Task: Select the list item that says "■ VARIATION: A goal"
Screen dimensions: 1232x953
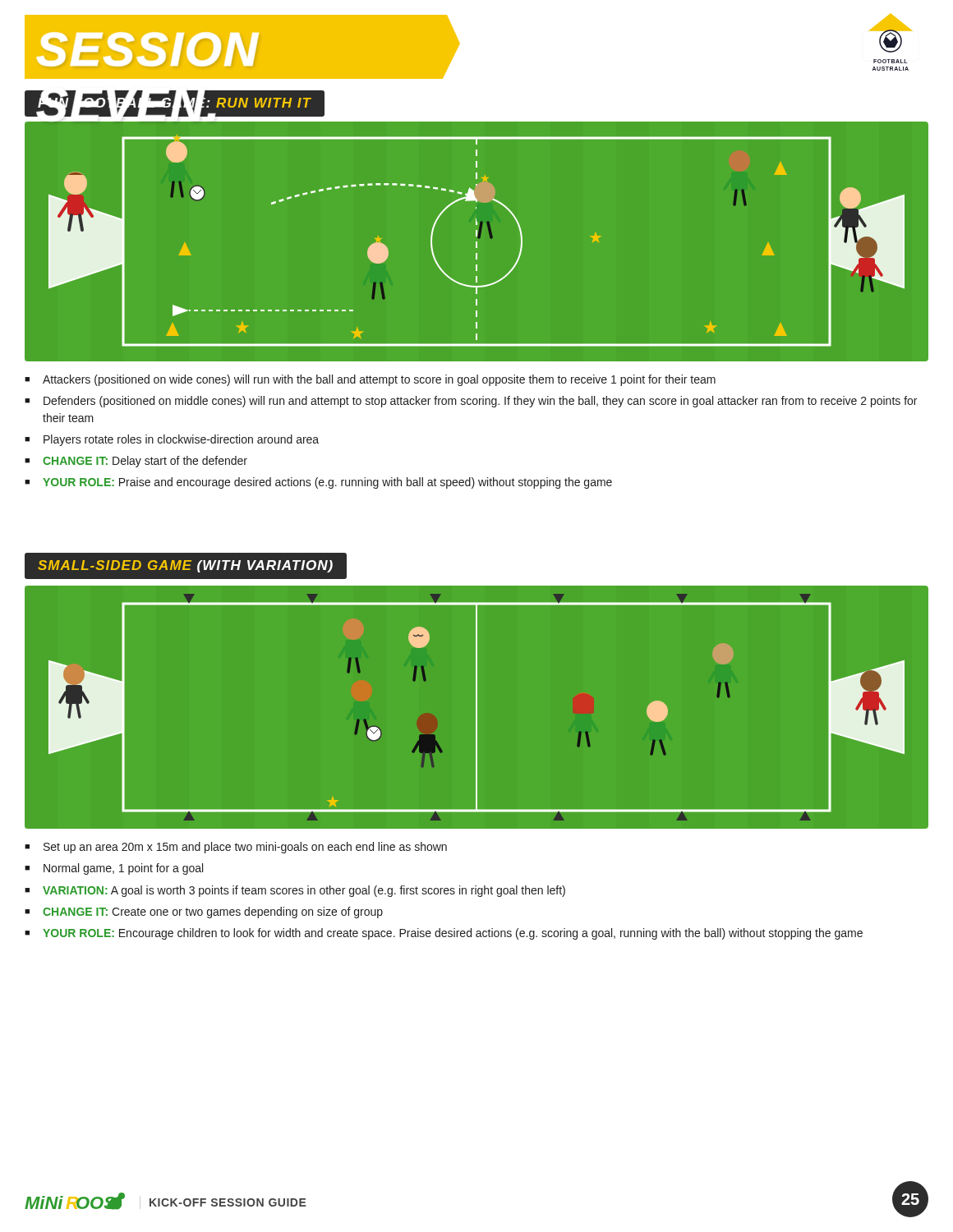Action: 295,890
